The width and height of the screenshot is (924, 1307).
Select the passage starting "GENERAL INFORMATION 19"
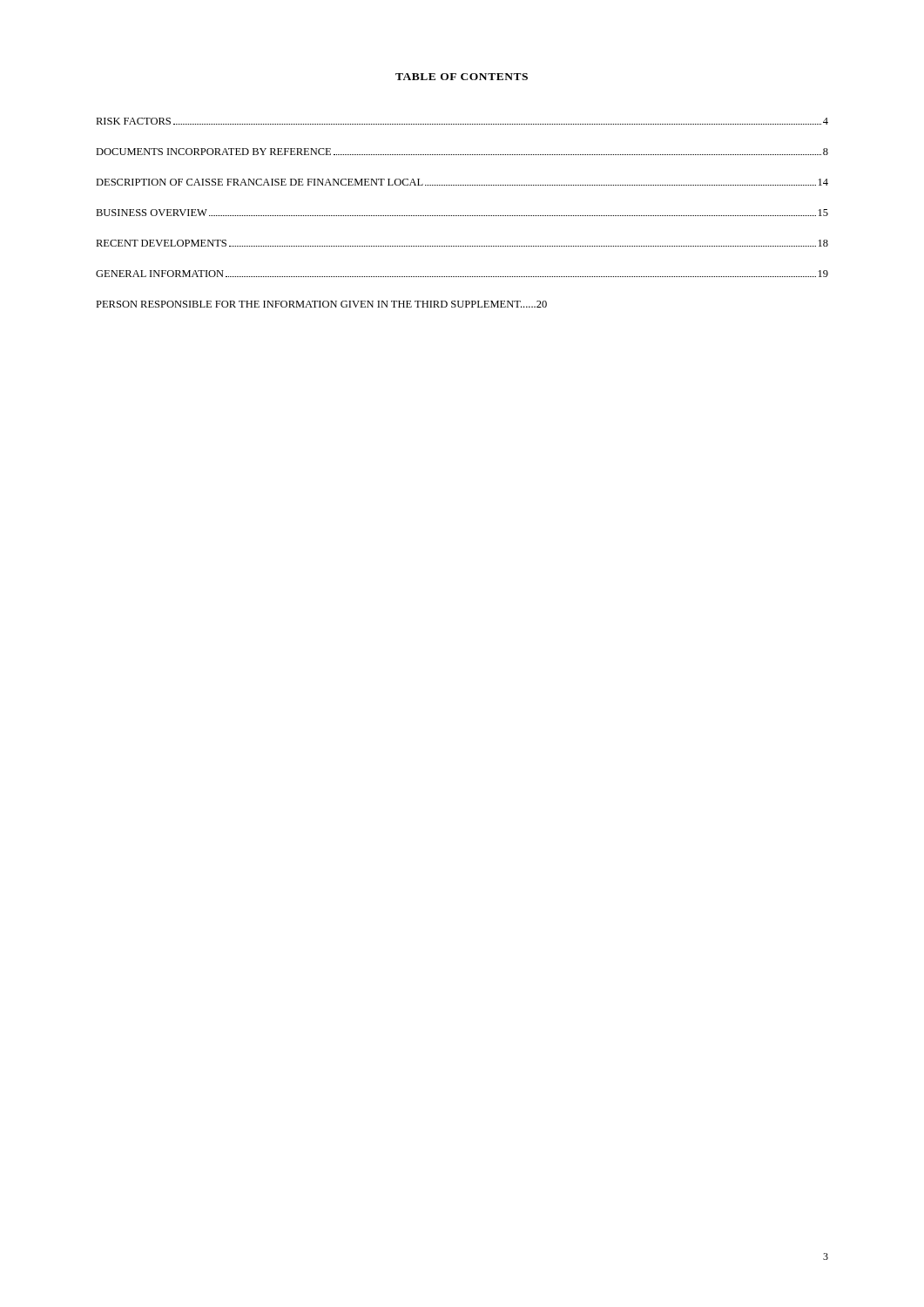coord(462,274)
